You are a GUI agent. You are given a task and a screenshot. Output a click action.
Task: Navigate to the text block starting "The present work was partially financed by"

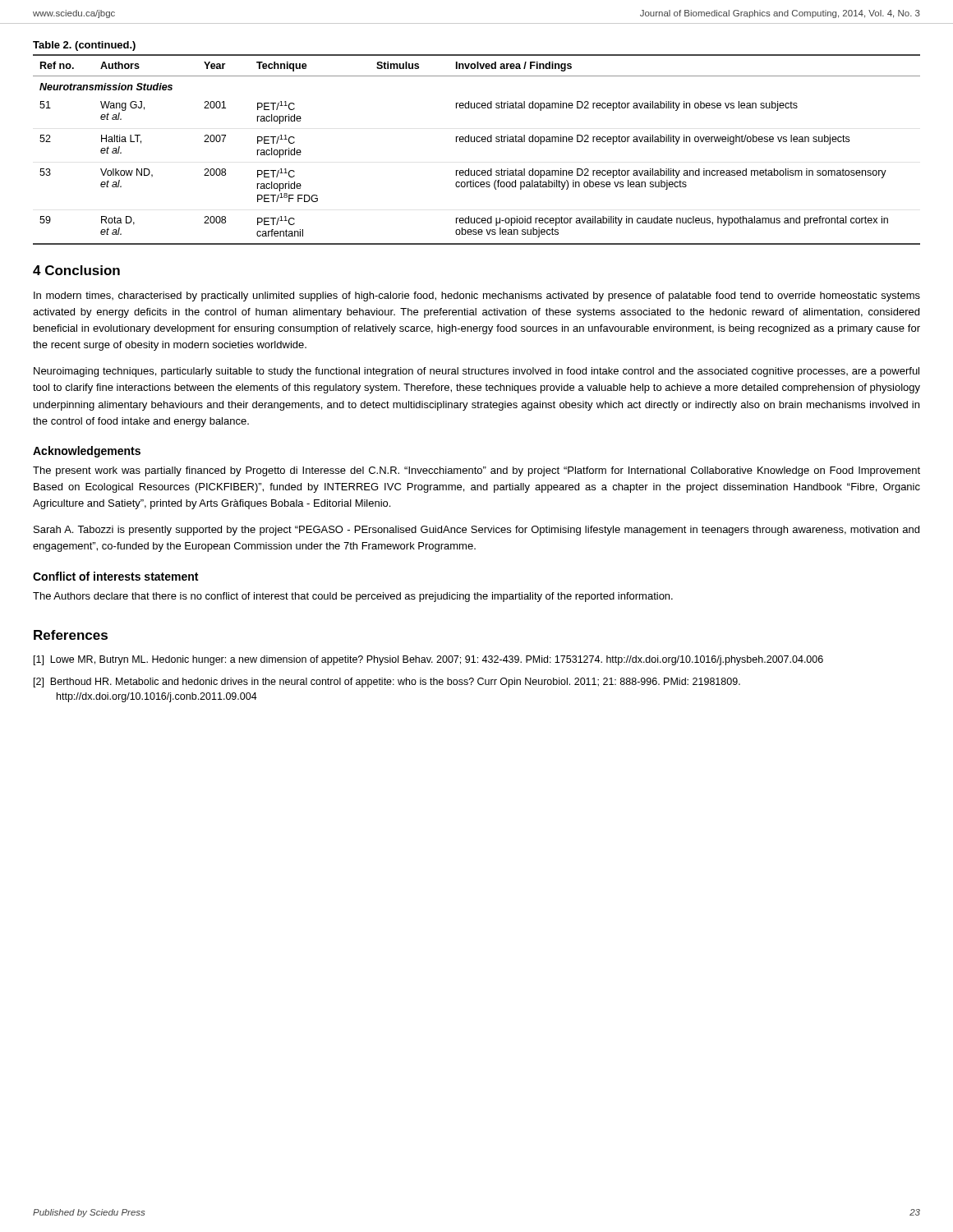476,487
